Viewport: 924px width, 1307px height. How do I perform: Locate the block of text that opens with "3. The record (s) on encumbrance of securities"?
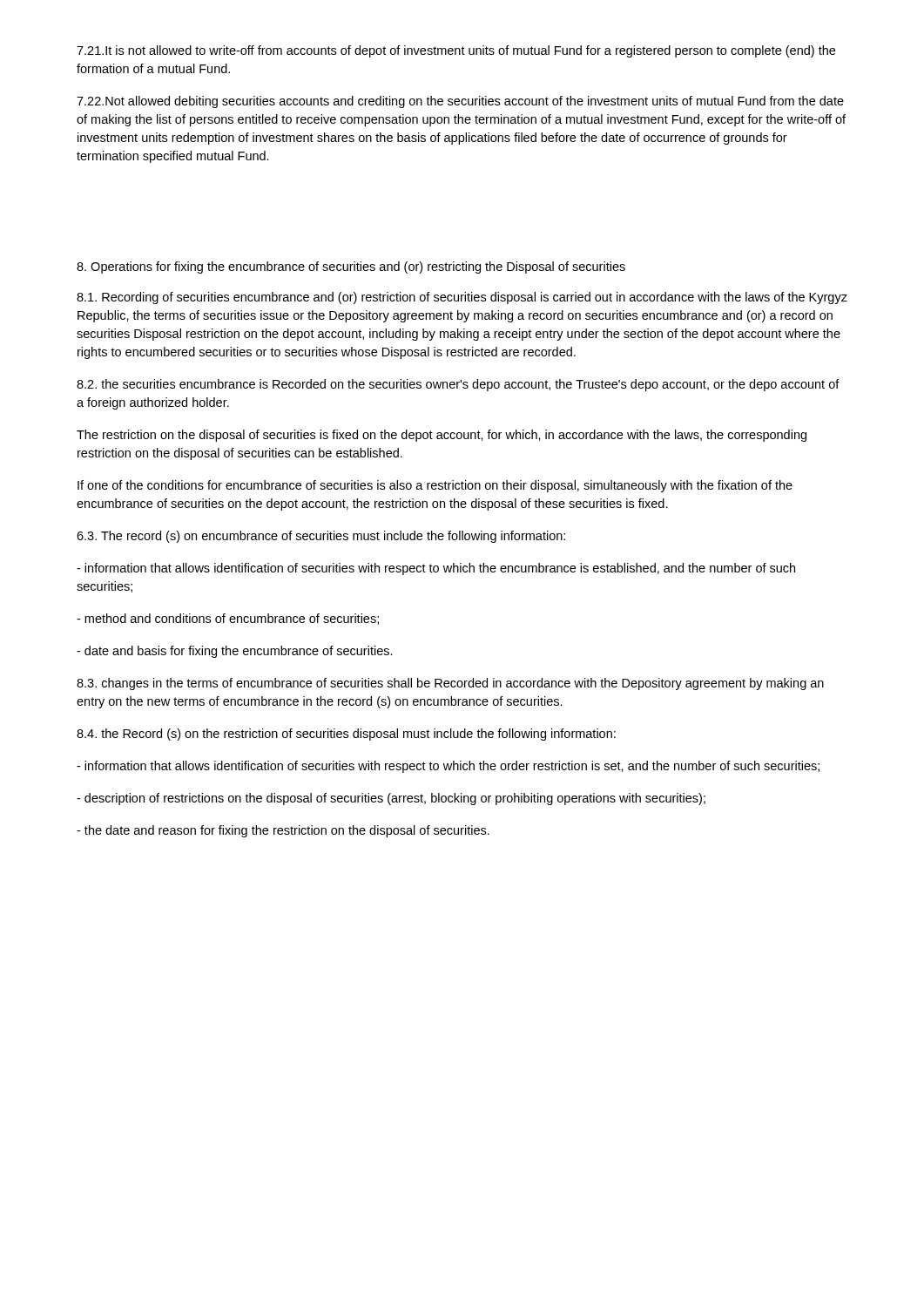coord(321,536)
